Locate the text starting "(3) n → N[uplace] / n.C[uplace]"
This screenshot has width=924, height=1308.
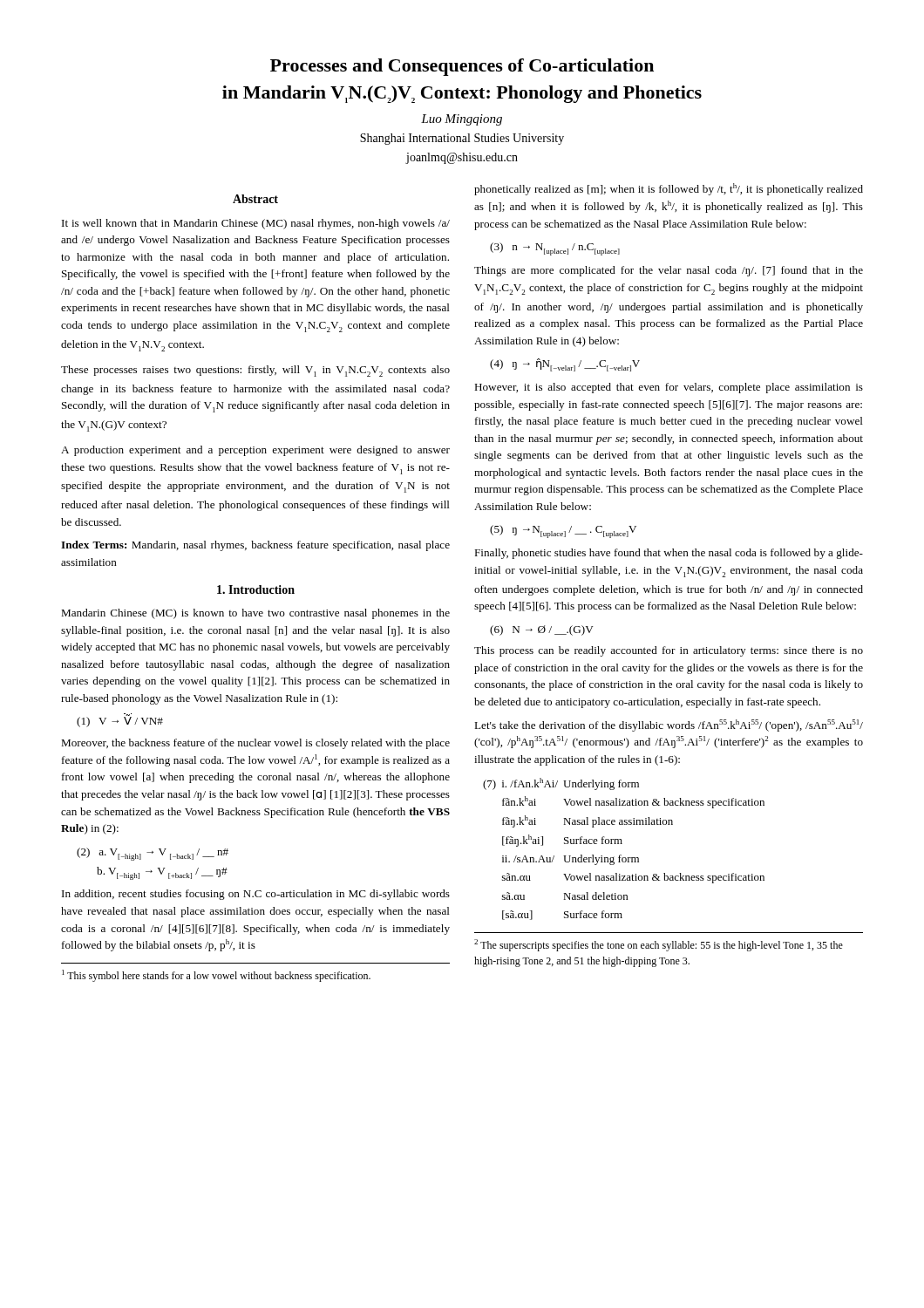(x=555, y=248)
